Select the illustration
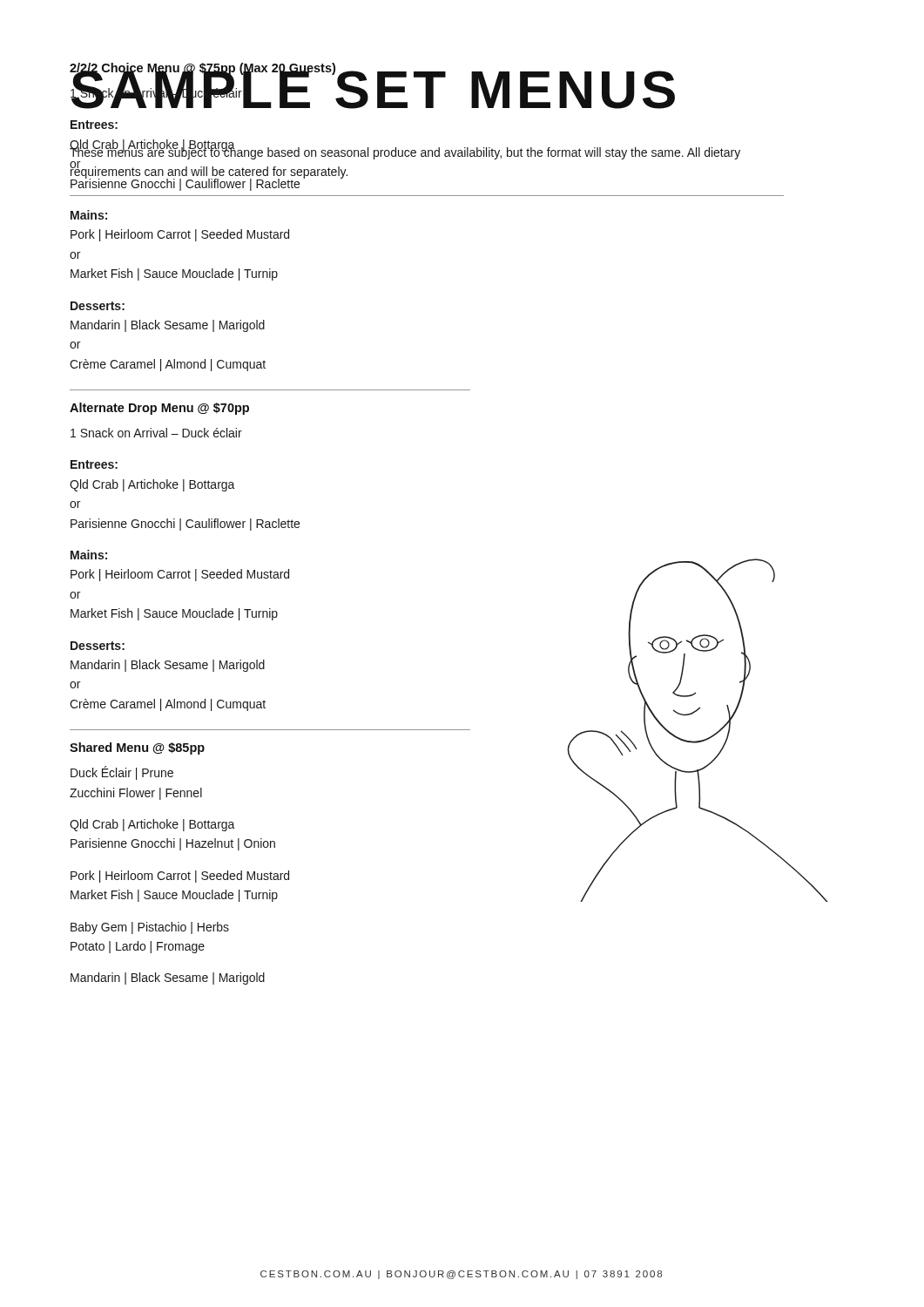This screenshot has width=924, height=1307. coord(684,714)
